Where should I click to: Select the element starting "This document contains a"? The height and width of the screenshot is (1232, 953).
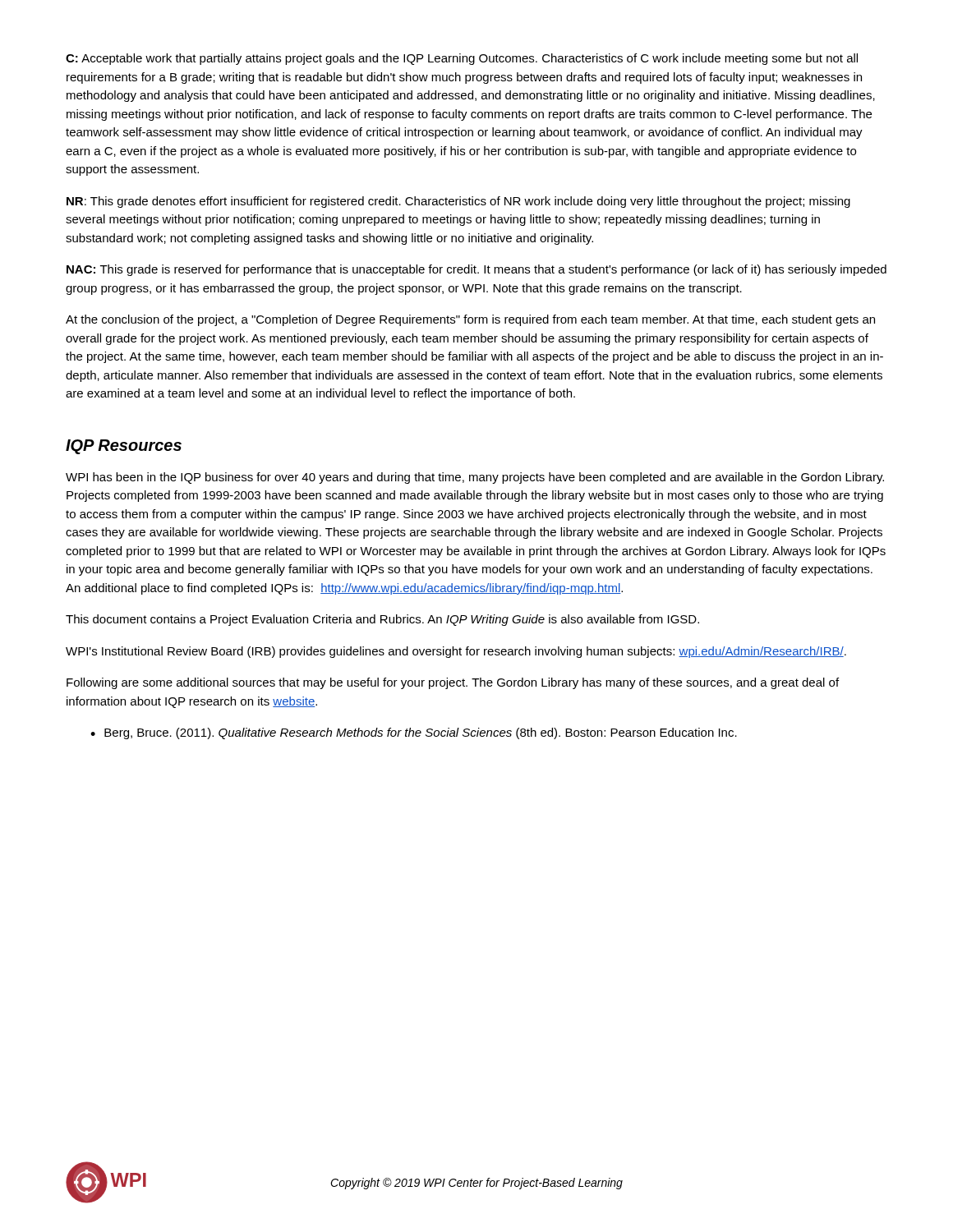click(383, 619)
